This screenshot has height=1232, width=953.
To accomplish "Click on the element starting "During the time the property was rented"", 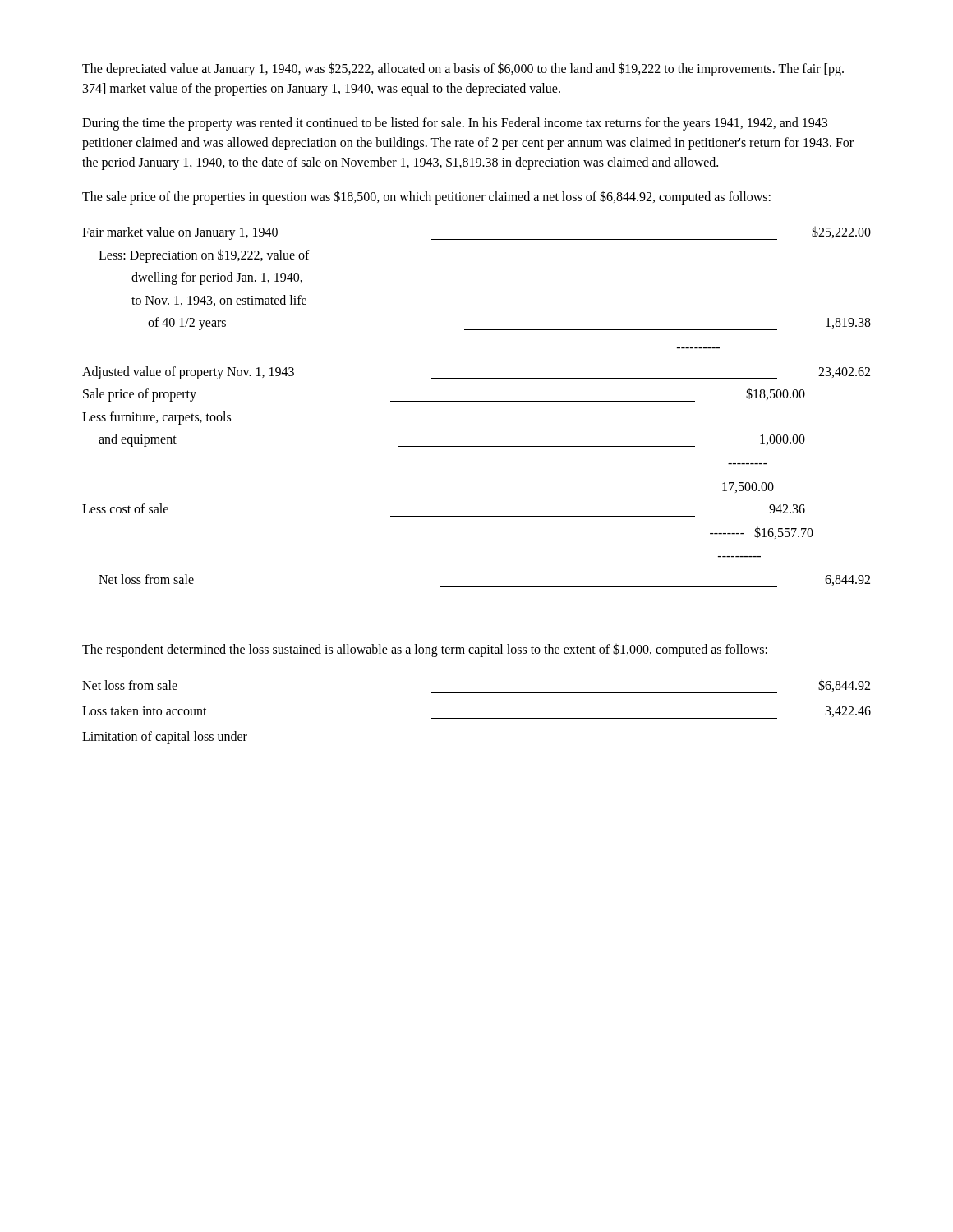I will click(x=468, y=142).
